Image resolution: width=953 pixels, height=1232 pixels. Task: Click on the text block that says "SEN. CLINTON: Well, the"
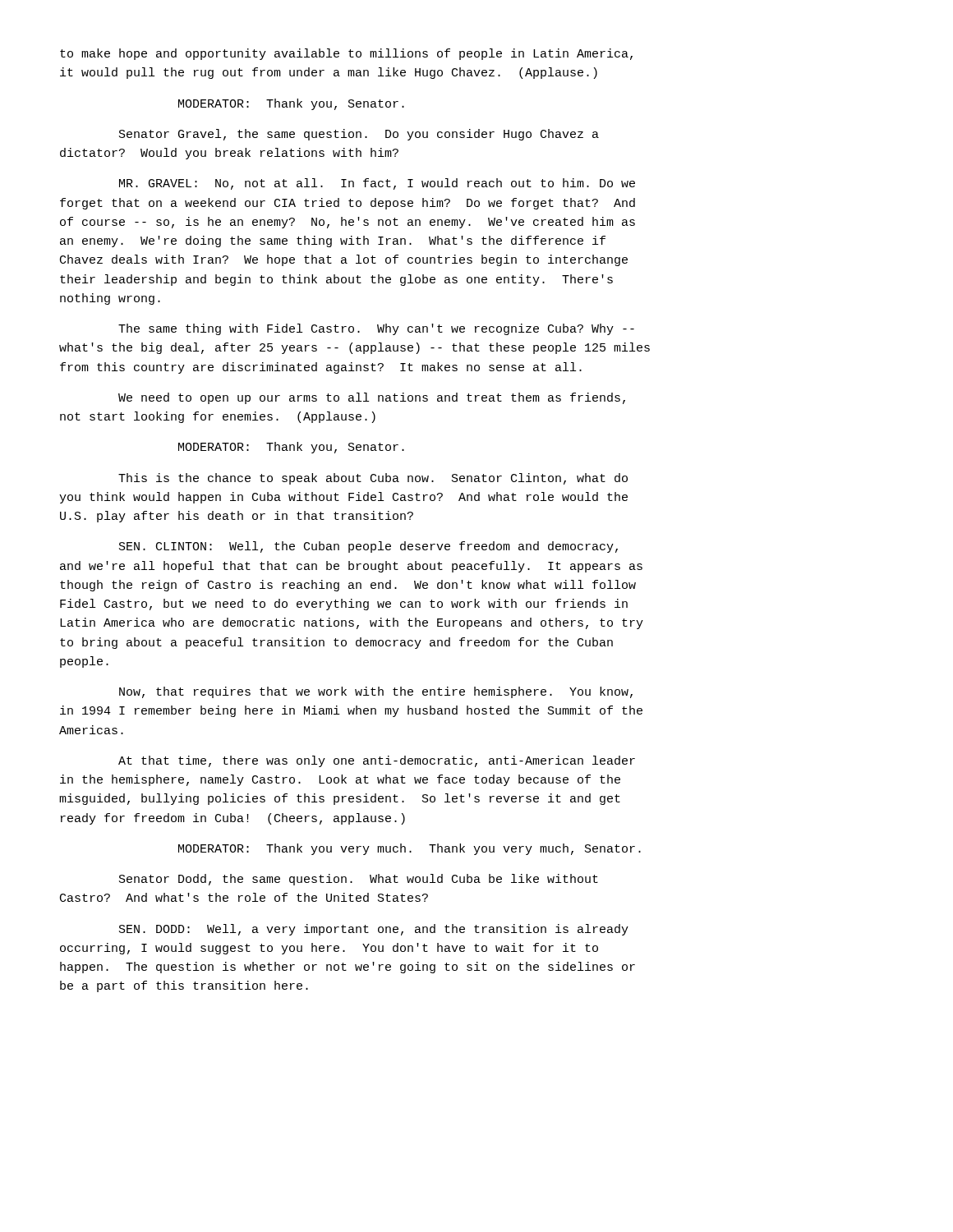point(351,605)
